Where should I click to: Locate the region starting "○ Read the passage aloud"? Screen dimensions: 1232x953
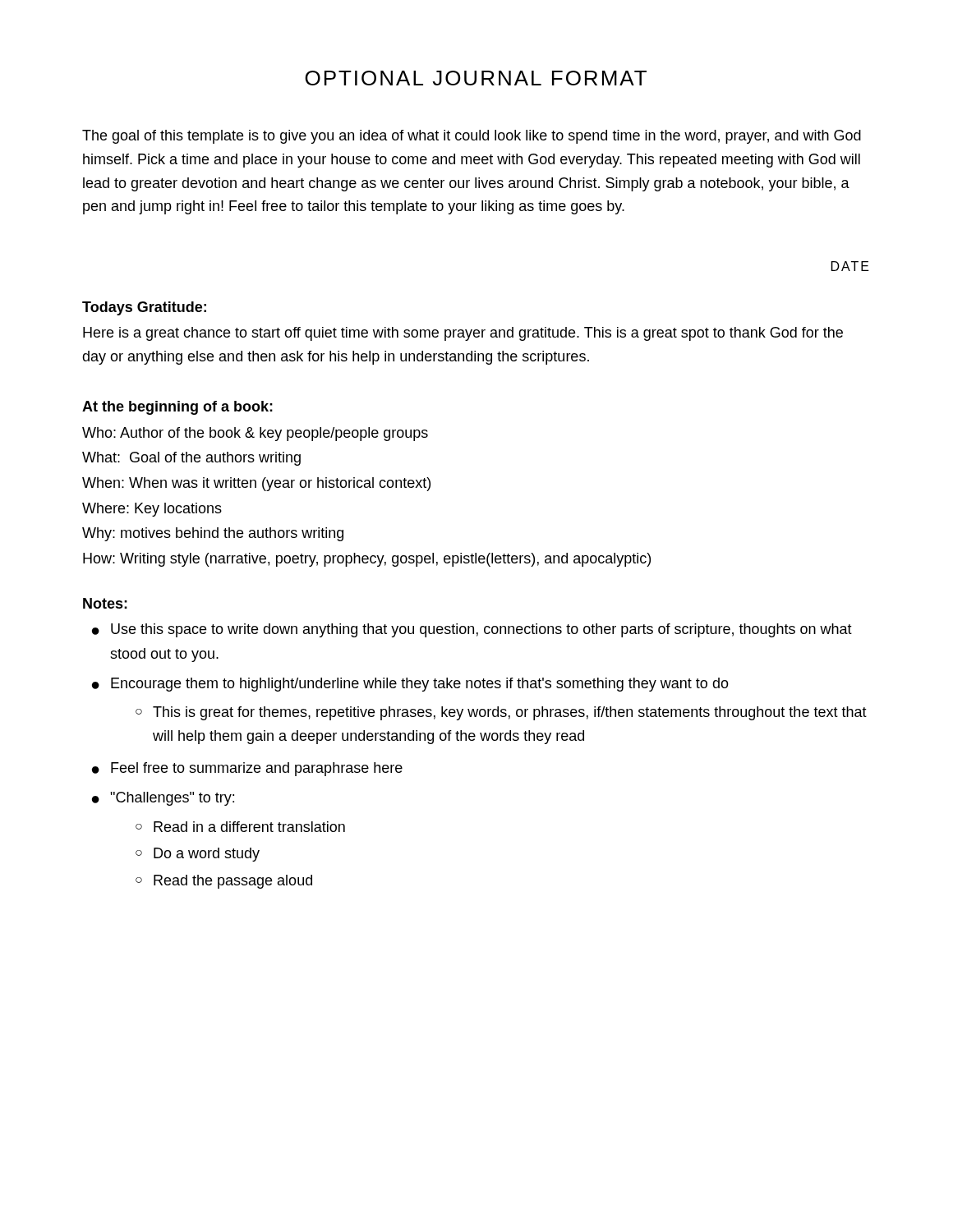tap(224, 882)
